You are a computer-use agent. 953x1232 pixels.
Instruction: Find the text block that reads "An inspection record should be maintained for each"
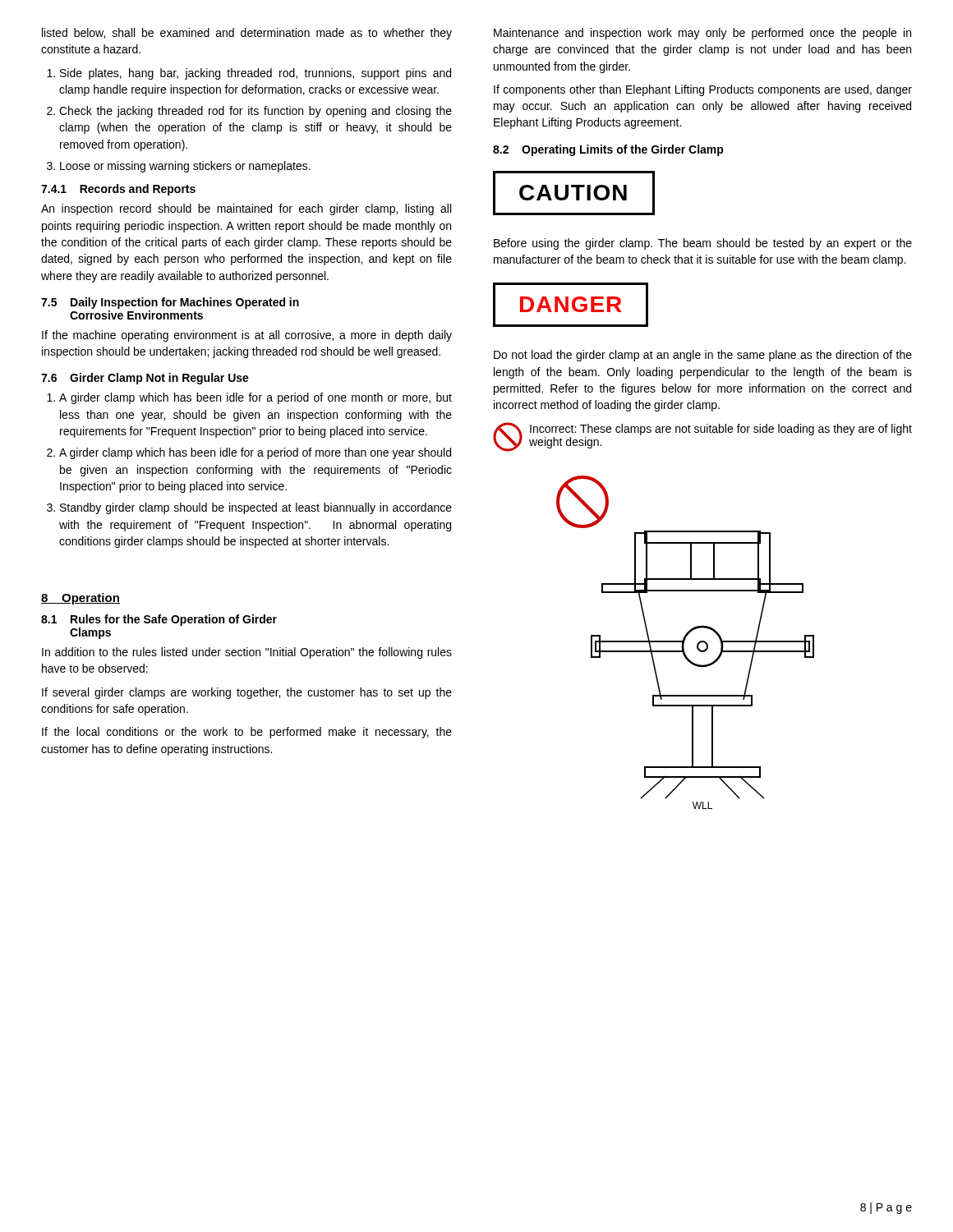[246, 242]
